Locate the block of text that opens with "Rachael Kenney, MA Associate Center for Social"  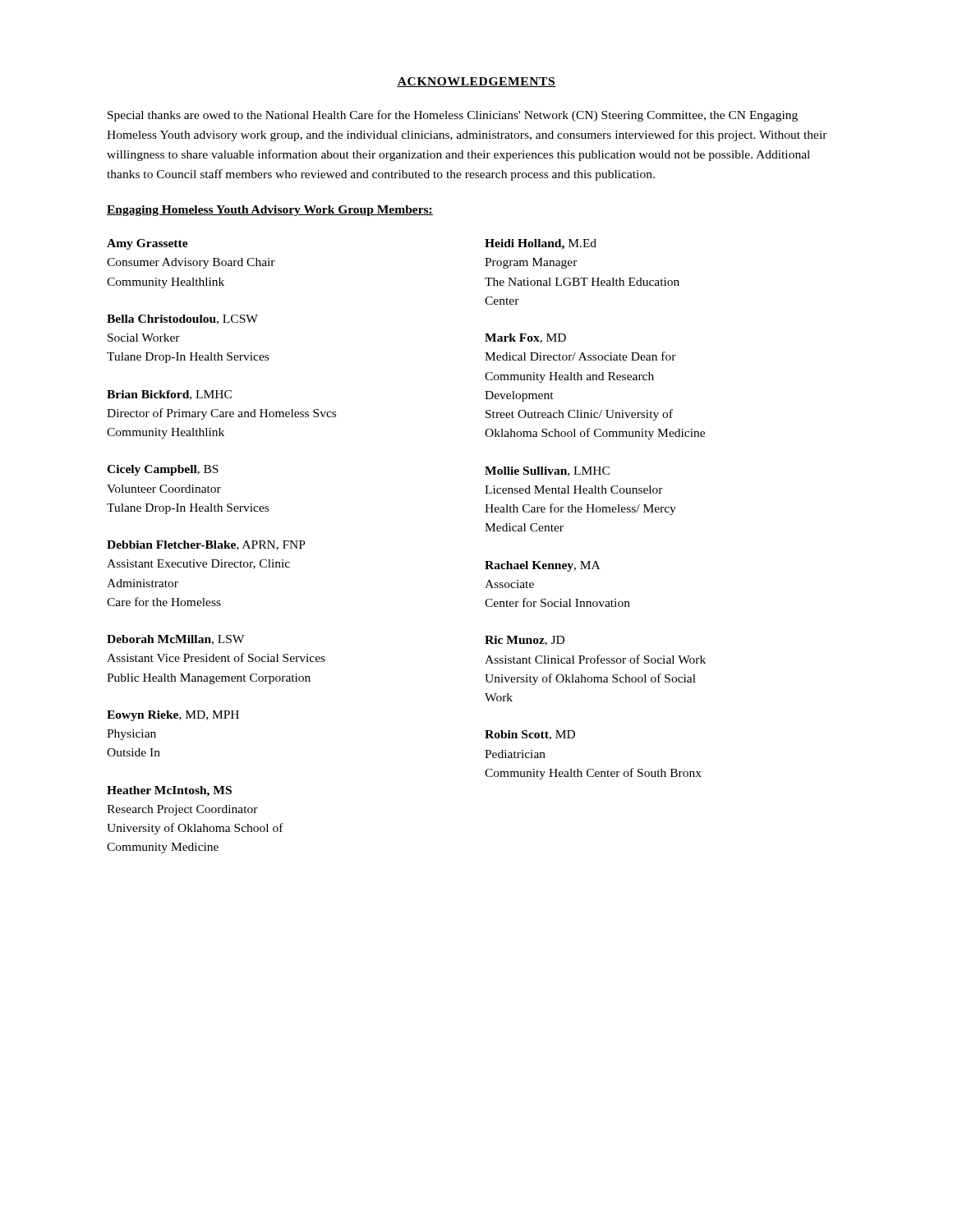point(542,566)
